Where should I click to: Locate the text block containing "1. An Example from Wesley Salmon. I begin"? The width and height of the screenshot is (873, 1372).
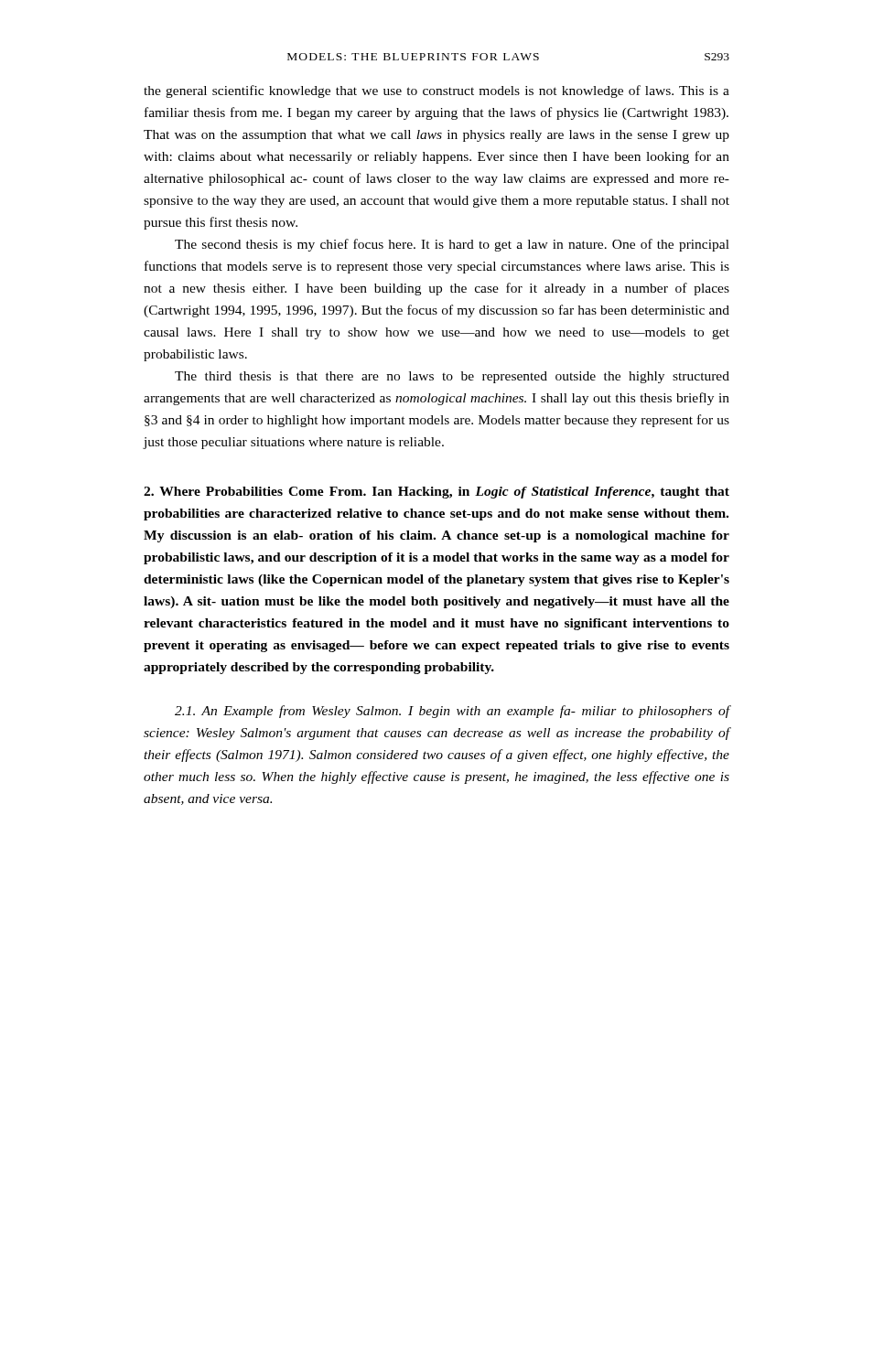[436, 755]
